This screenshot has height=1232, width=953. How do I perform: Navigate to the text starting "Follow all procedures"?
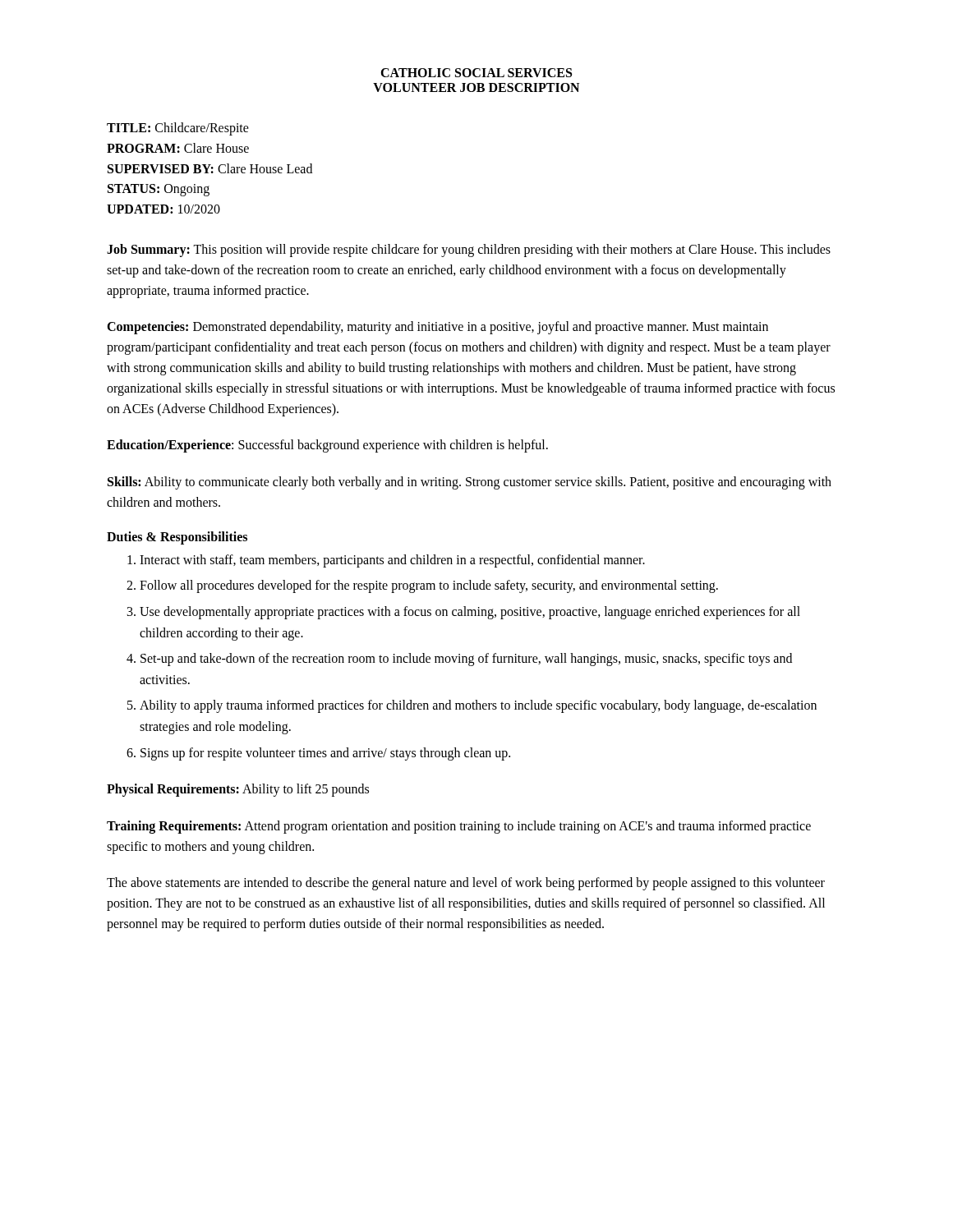tap(429, 586)
